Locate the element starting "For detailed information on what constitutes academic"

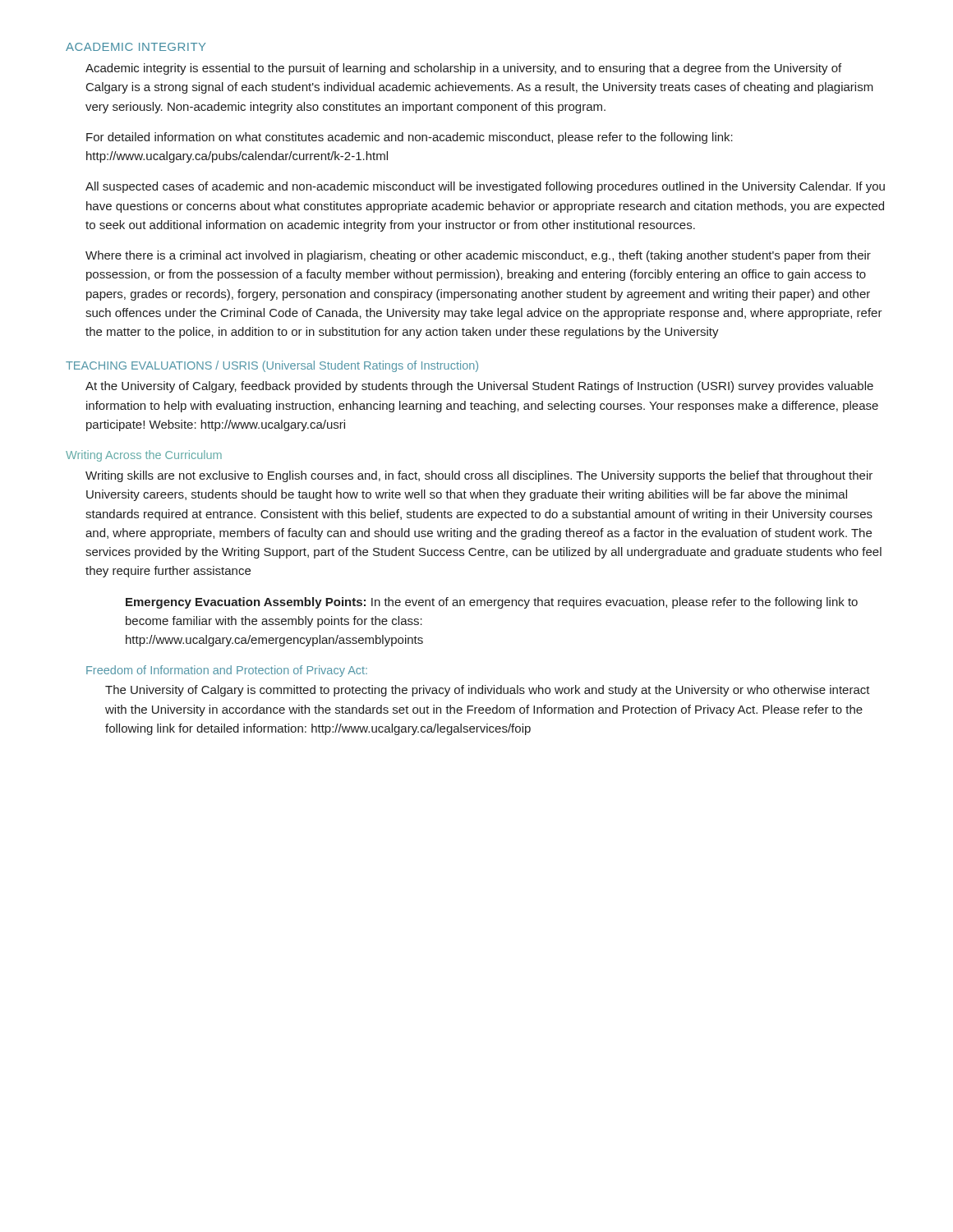(x=409, y=146)
